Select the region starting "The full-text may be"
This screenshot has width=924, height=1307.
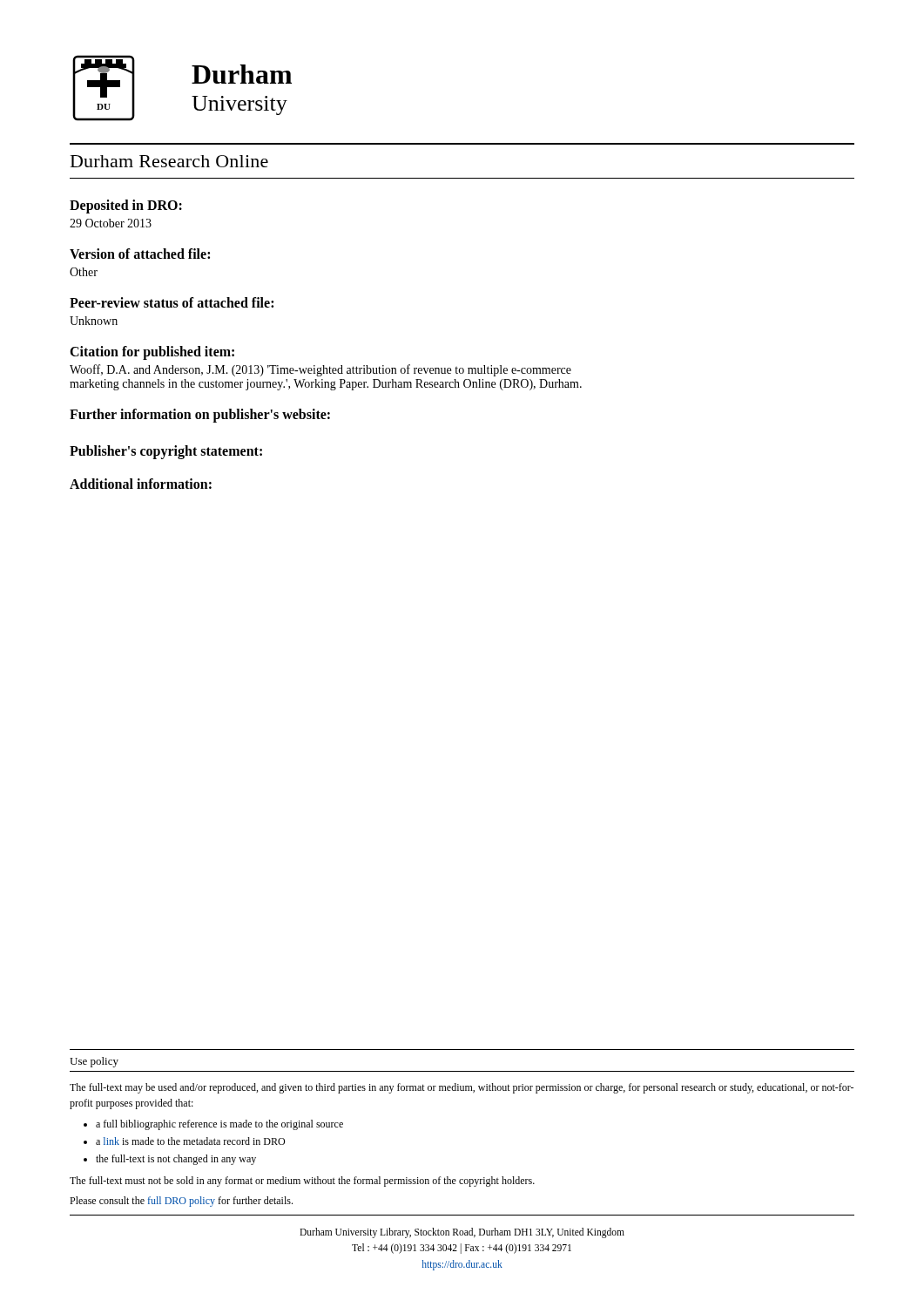click(x=462, y=1096)
